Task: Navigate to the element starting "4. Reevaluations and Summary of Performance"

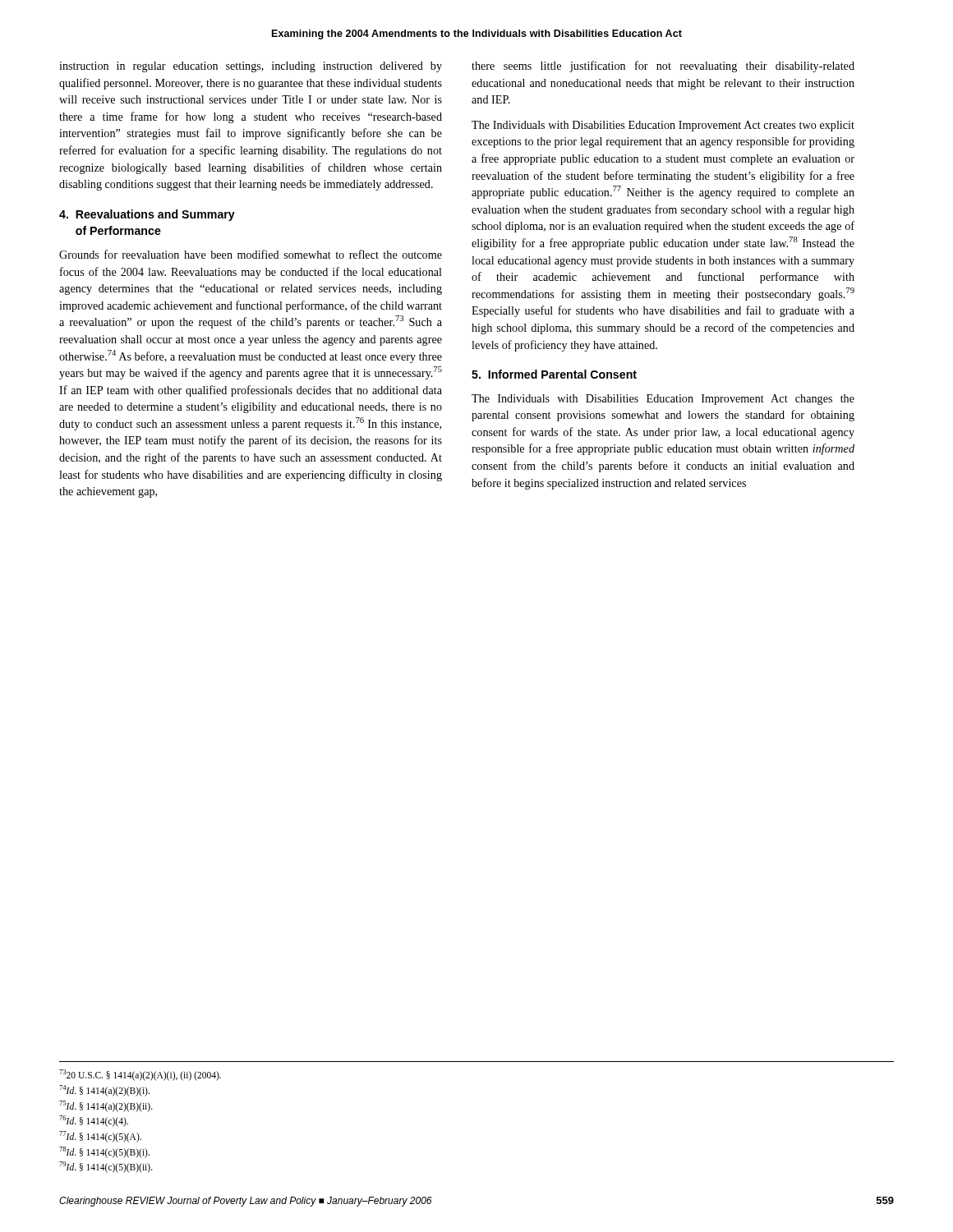Action: tap(147, 223)
